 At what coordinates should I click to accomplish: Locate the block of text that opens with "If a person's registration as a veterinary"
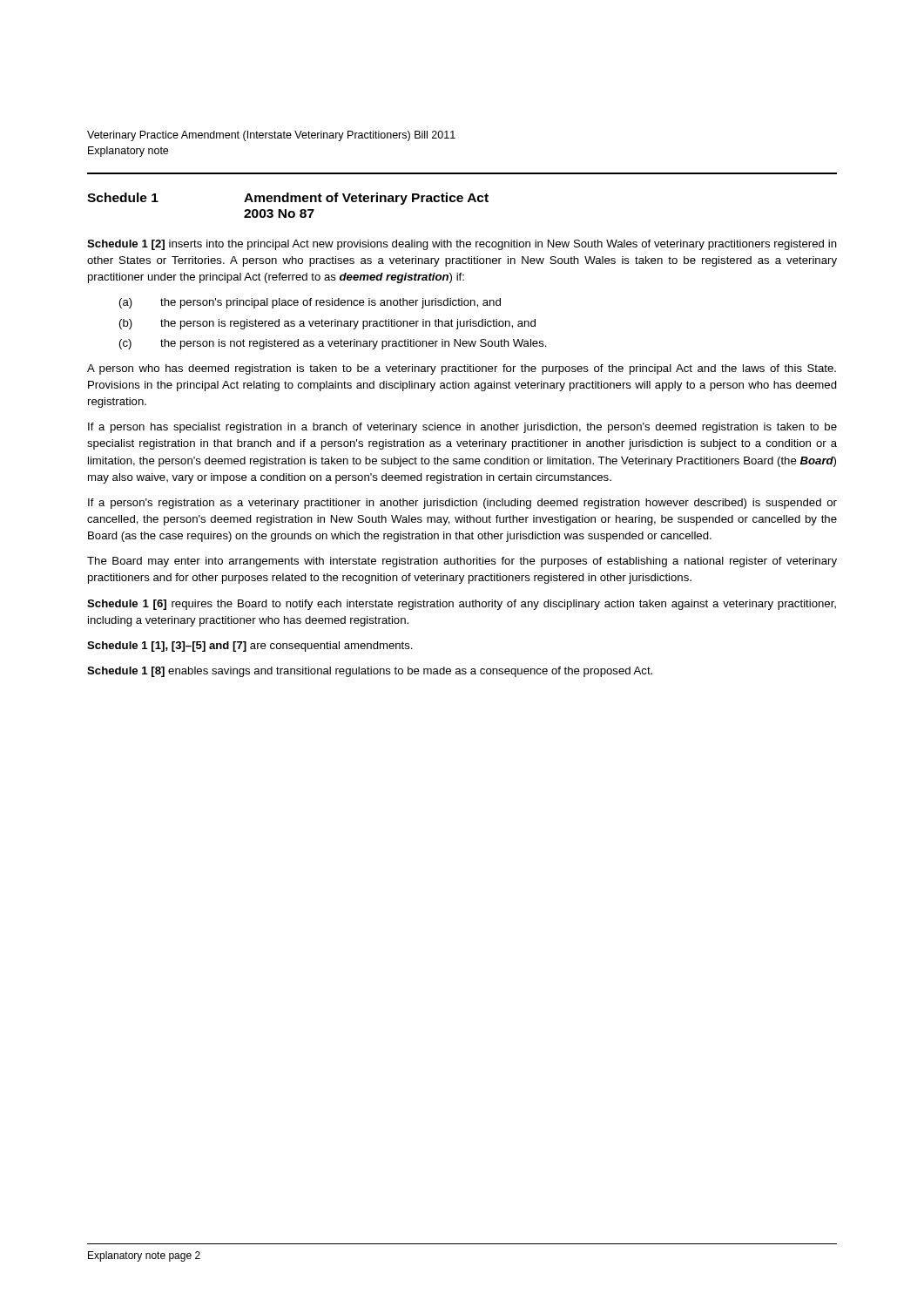point(462,519)
